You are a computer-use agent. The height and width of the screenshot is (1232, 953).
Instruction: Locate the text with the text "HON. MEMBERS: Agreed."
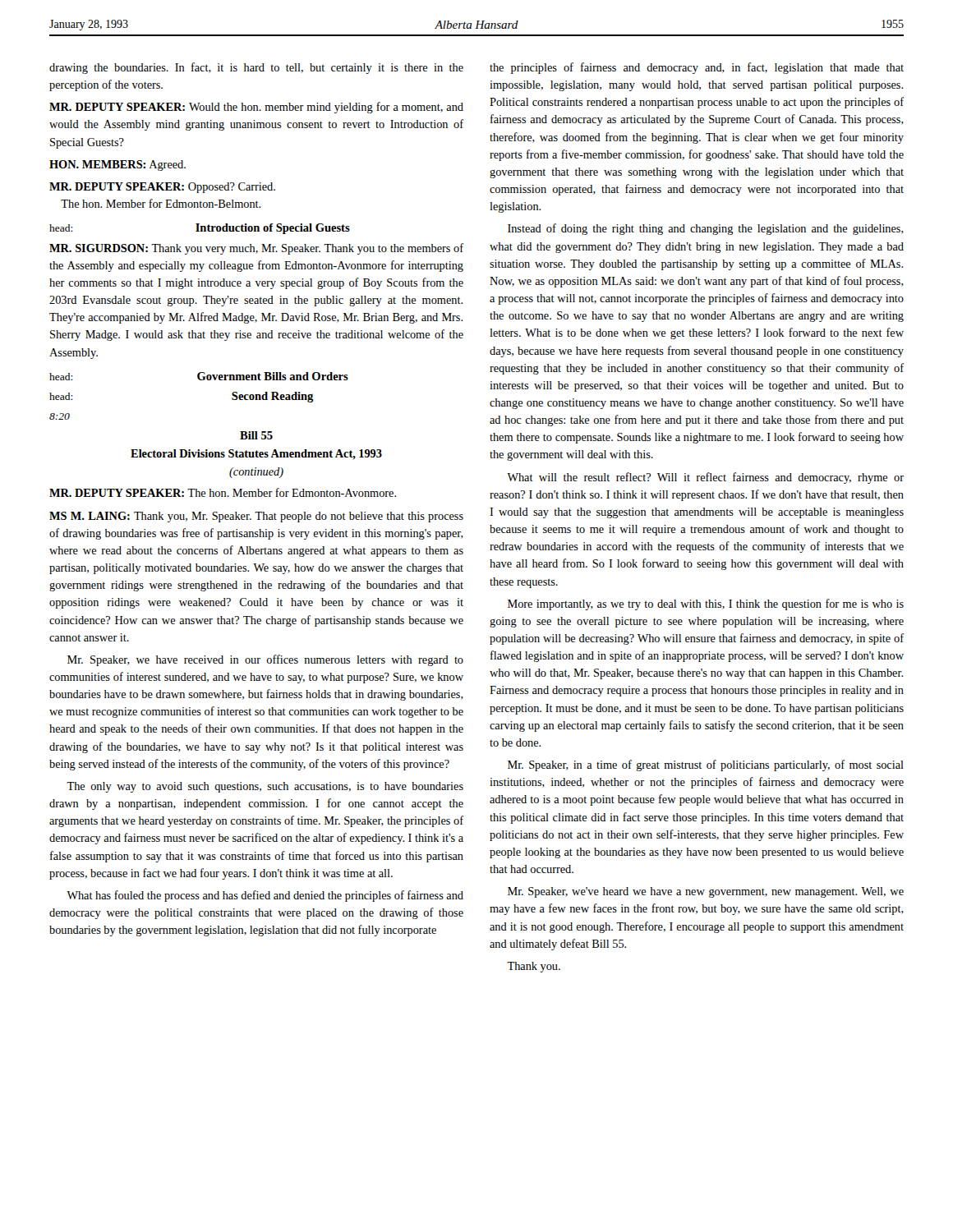tap(117, 165)
